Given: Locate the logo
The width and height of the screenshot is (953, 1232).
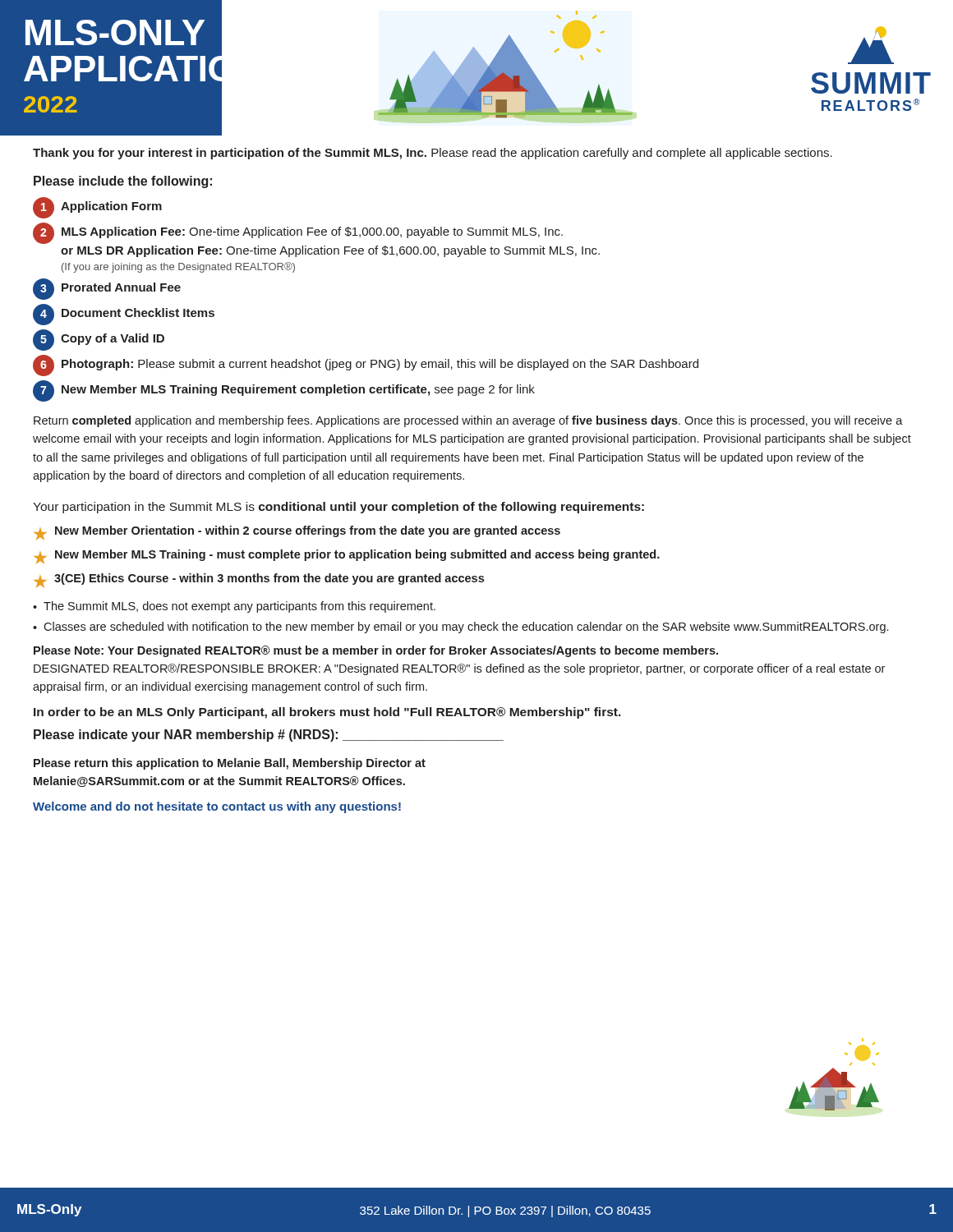Looking at the screenshot, I should tap(871, 68).
